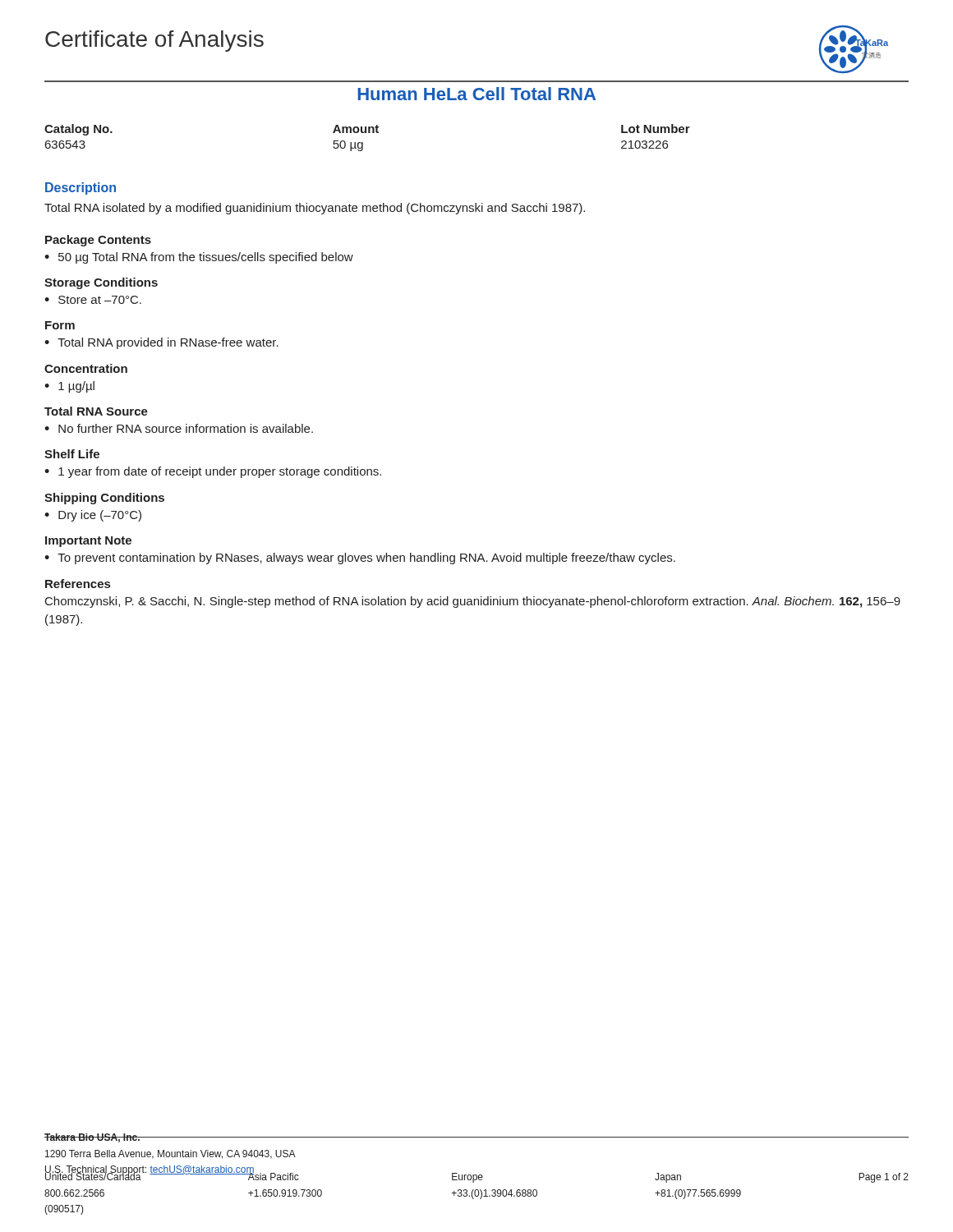
Task: Select the section header that says "Package Contents"
Action: pyautogui.click(x=98, y=239)
